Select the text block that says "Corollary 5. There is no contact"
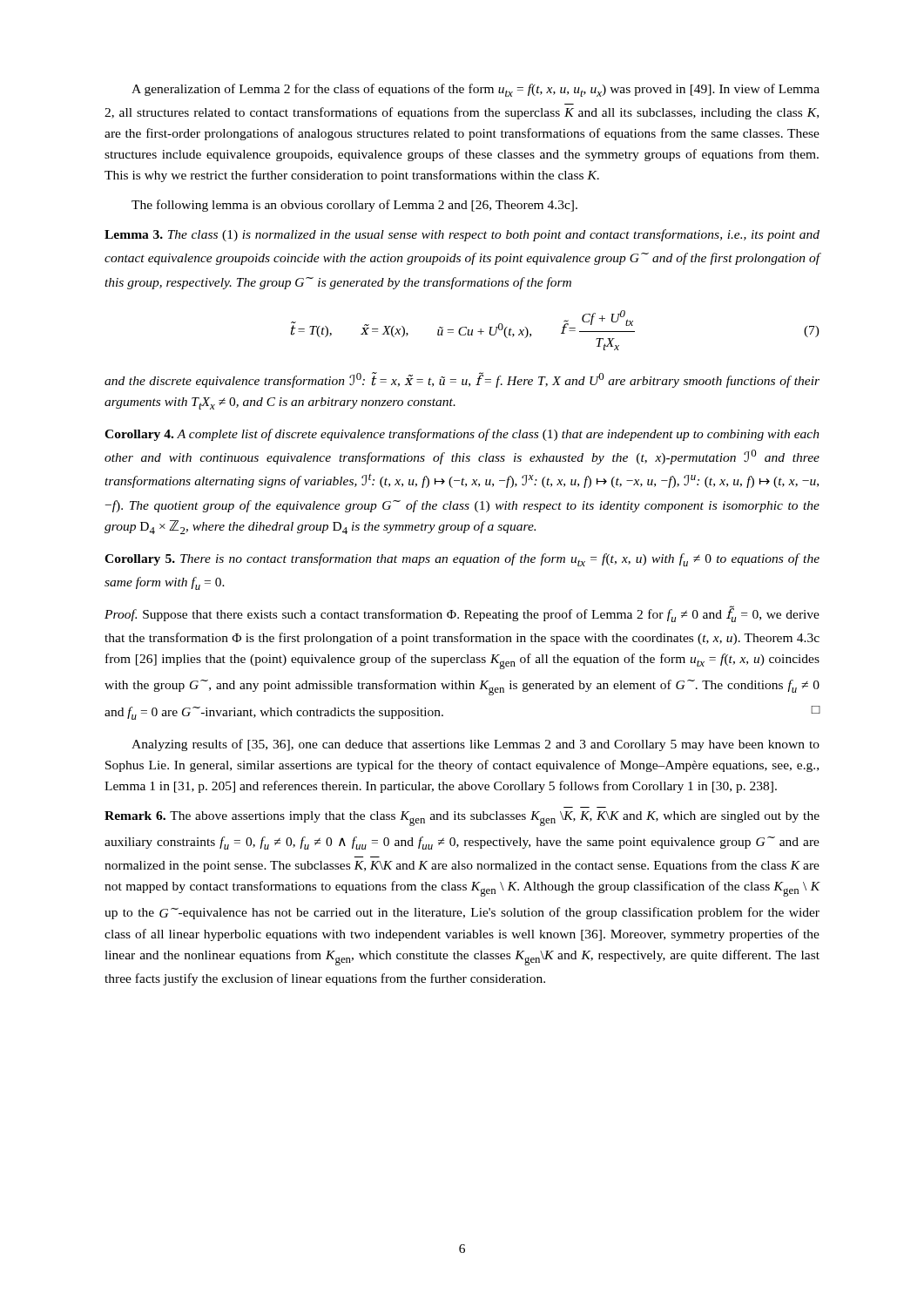This screenshot has height=1307, width=924. (x=462, y=572)
